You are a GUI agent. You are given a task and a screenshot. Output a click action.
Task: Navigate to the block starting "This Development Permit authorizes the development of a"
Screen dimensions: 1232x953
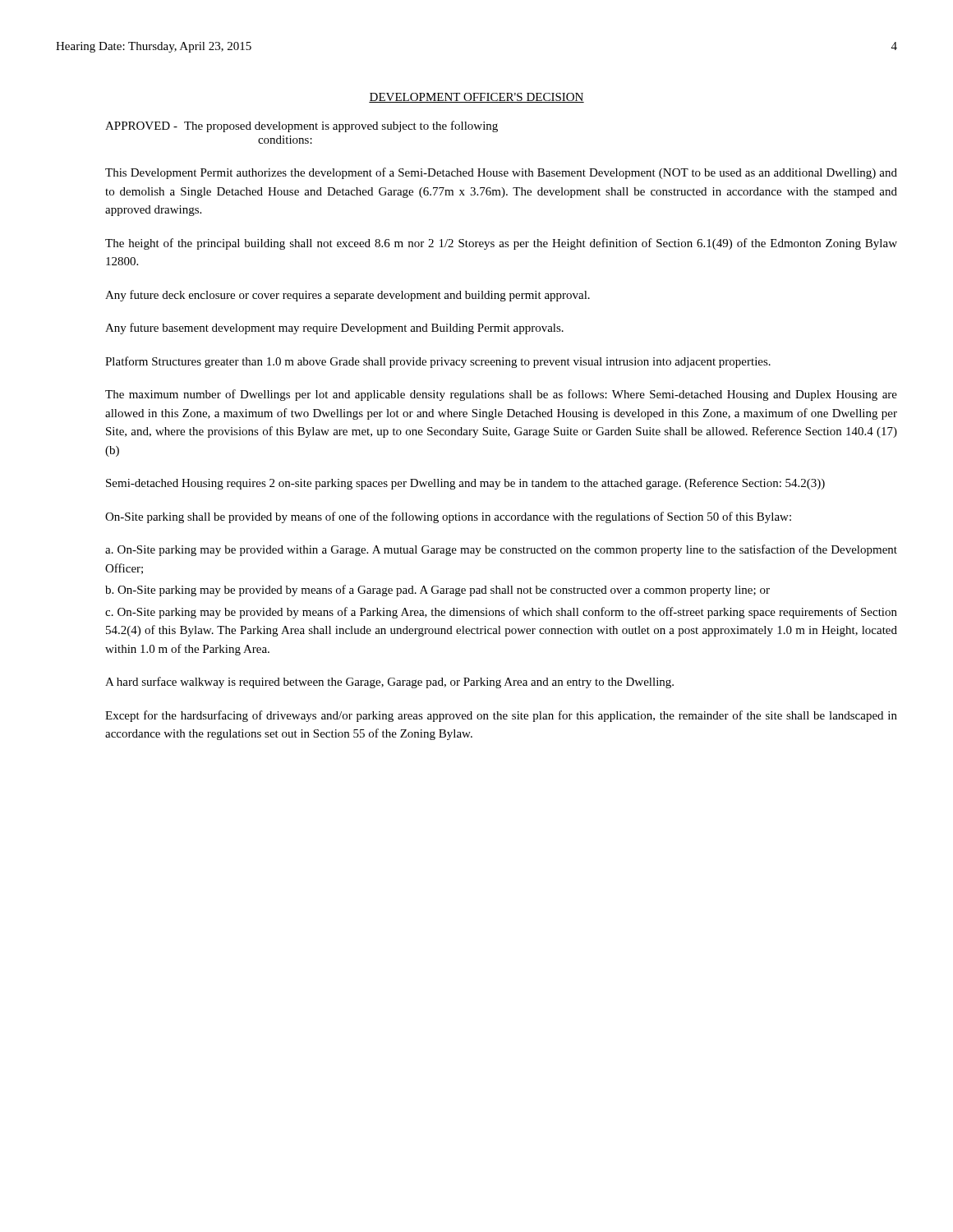[x=501, y=191]
